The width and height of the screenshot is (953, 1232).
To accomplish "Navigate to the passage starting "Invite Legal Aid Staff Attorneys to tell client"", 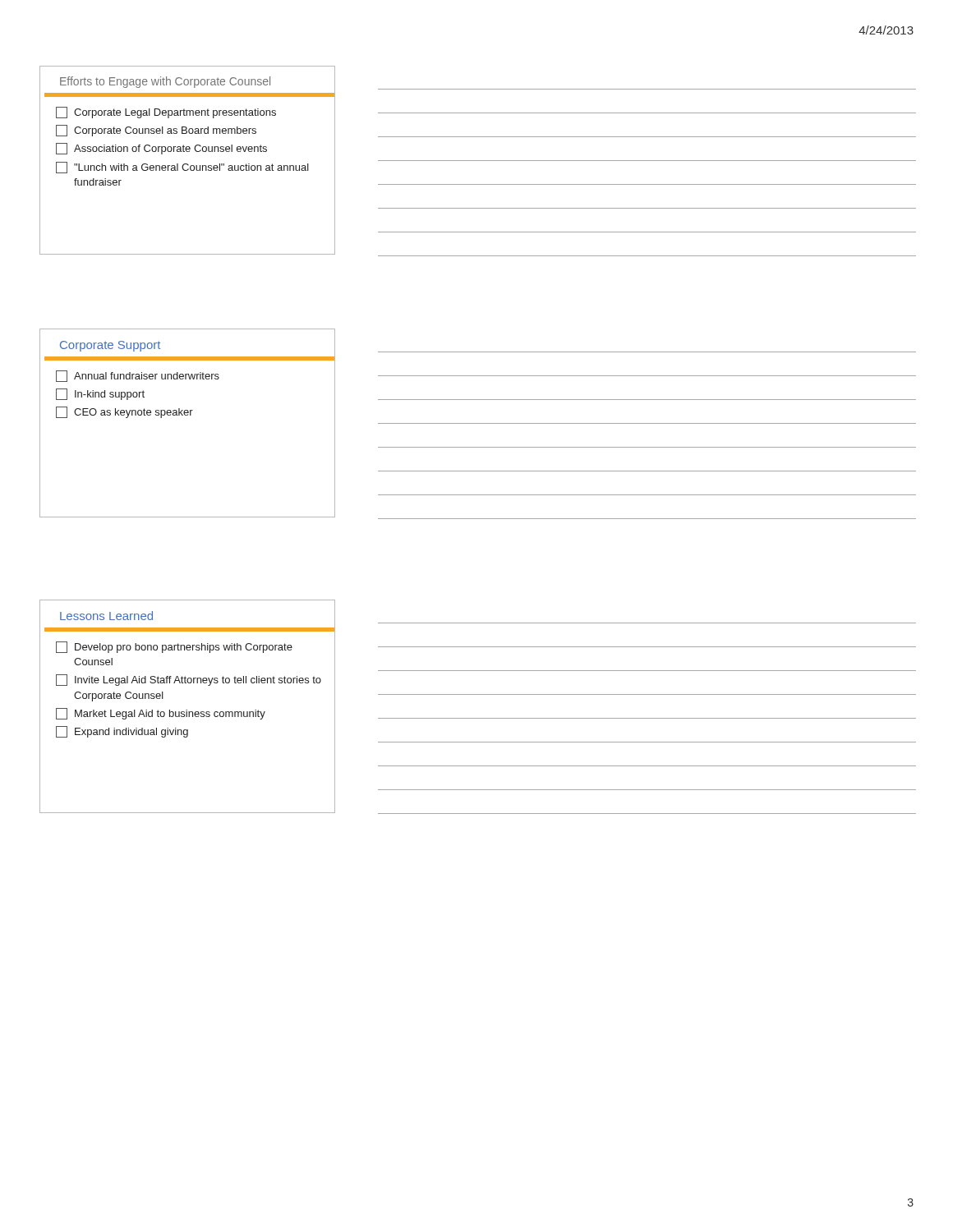I will pyautogui.click(x=189, y=688).
